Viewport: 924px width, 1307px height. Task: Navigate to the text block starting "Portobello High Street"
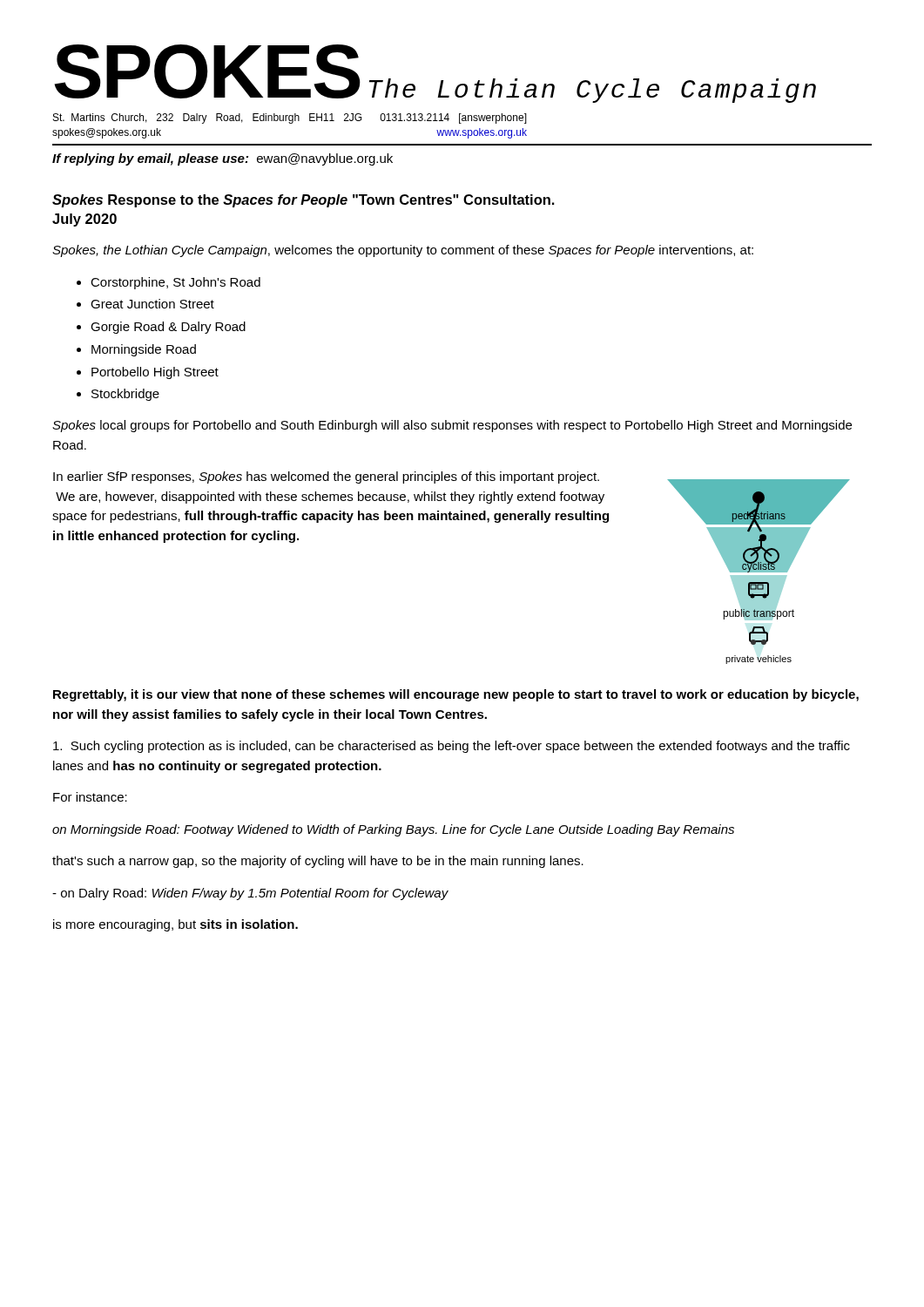[x=154, y=371]
